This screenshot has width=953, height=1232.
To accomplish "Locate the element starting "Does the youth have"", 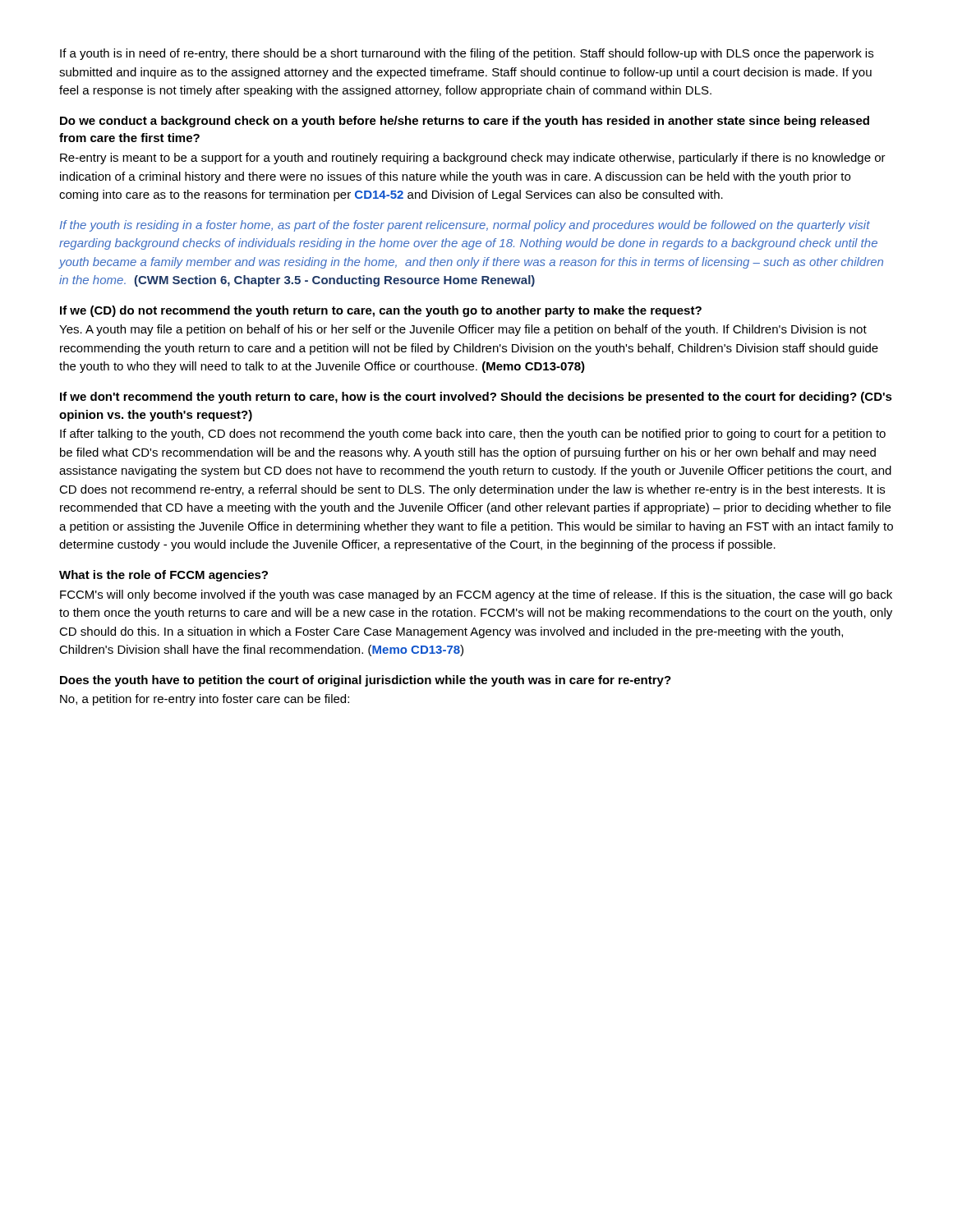I will (x=365, y=679).
